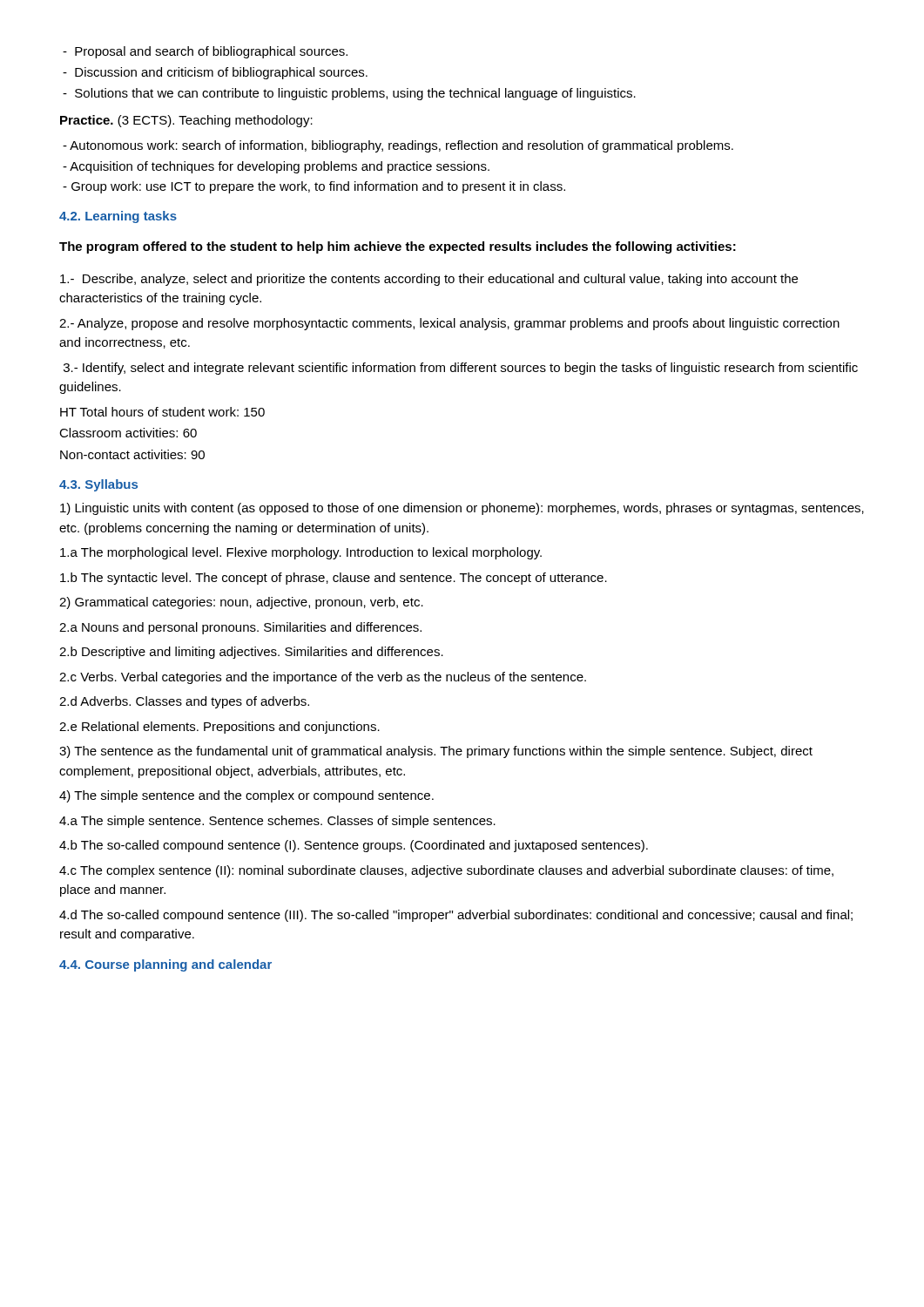
Task: Locate the text block that says "d The so-called compound sentence (III). The so-called"
Action: coord(456,924)
